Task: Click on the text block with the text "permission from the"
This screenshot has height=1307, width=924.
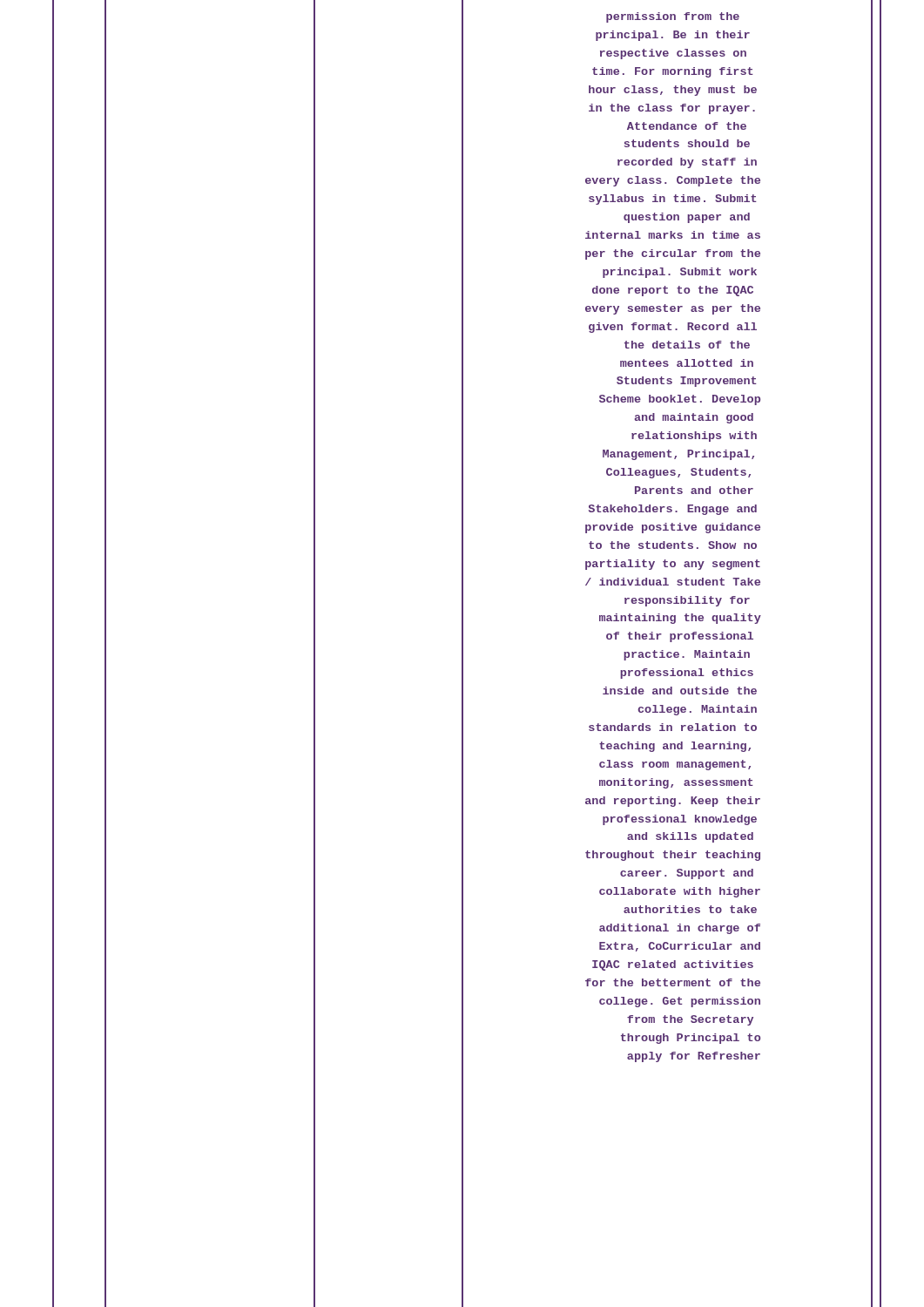Action: coord(673,537)
